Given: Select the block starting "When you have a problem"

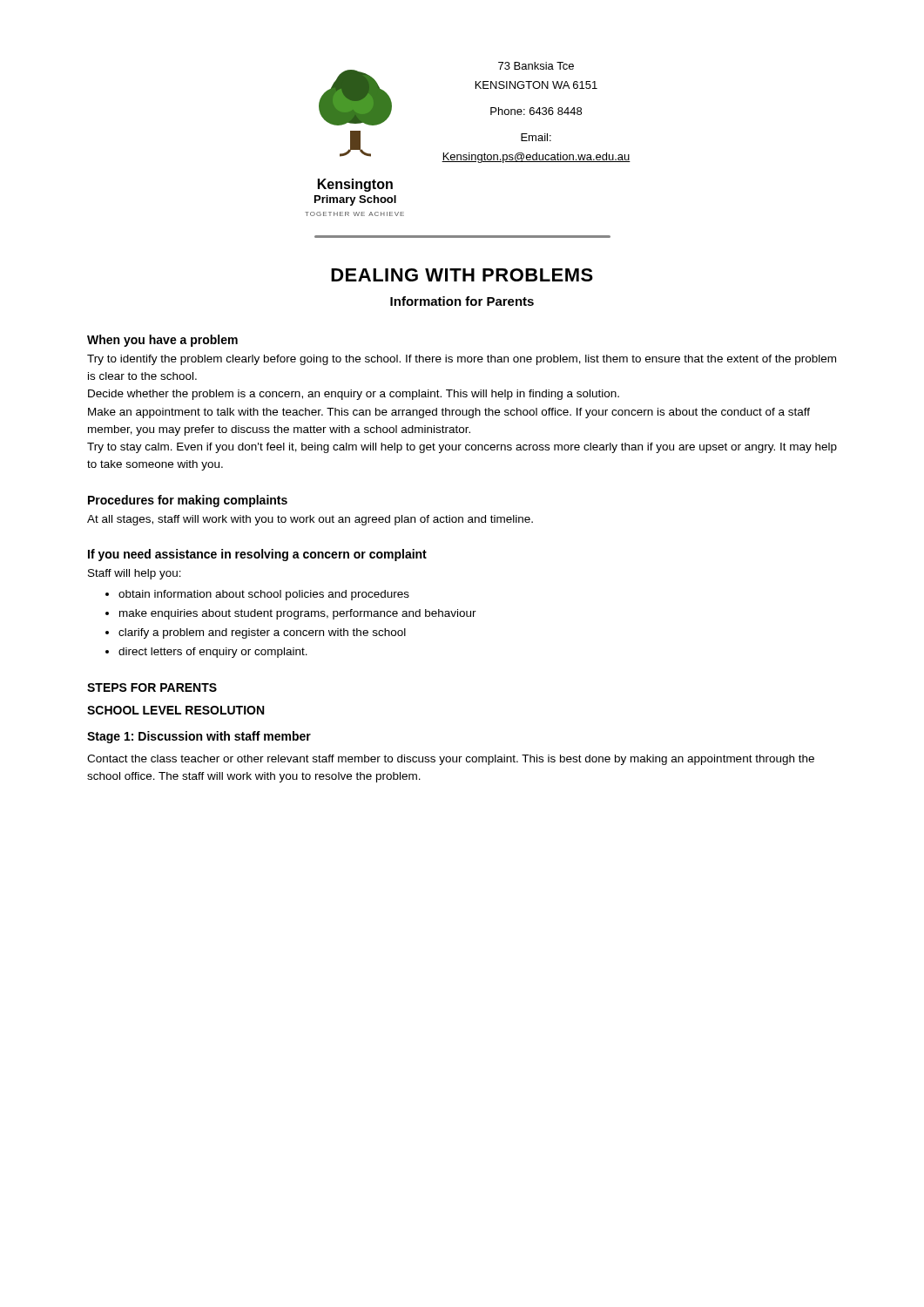Looking at the screenshot, I should (x=163, y=340).
